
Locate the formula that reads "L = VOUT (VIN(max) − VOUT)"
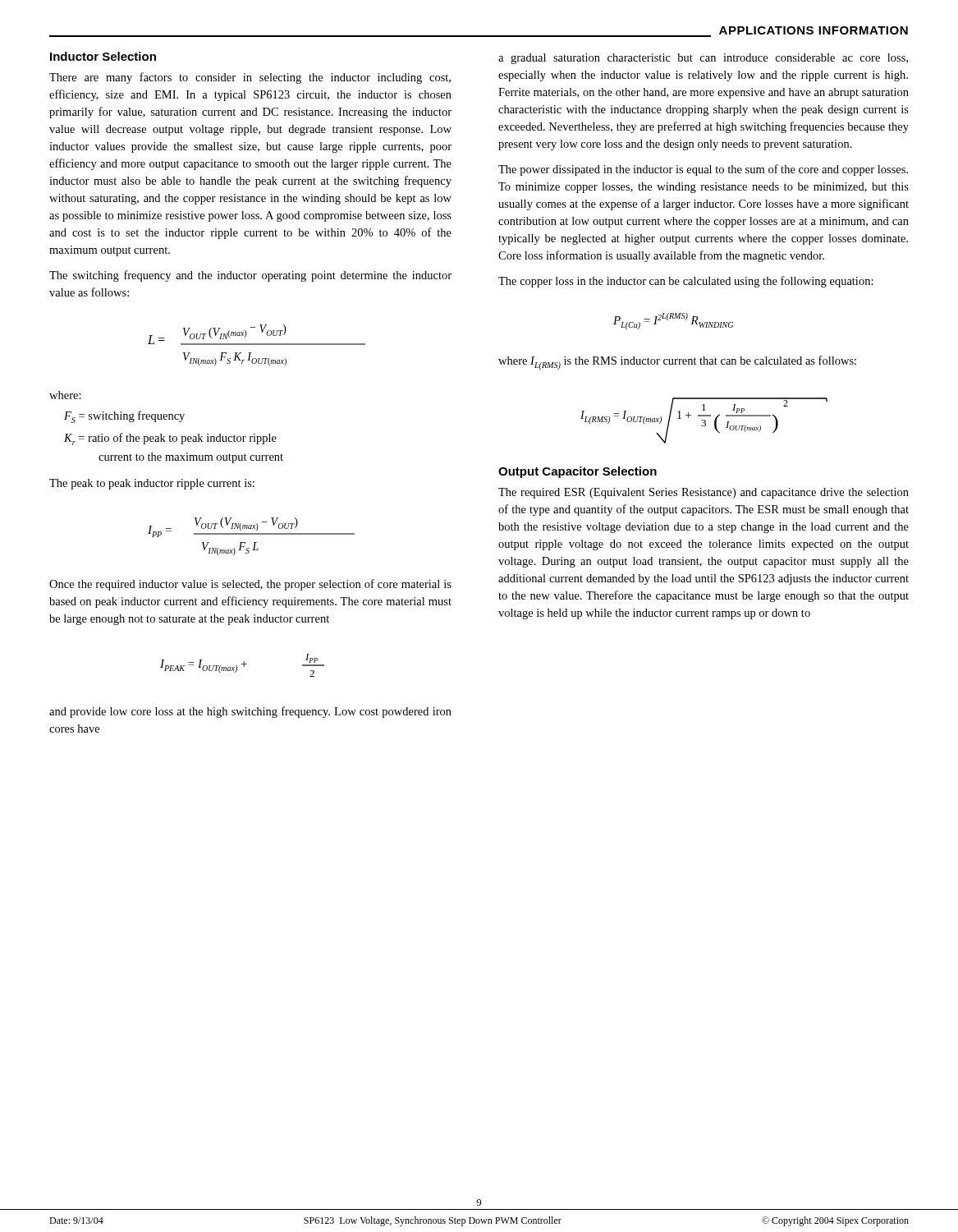[250, 343]
